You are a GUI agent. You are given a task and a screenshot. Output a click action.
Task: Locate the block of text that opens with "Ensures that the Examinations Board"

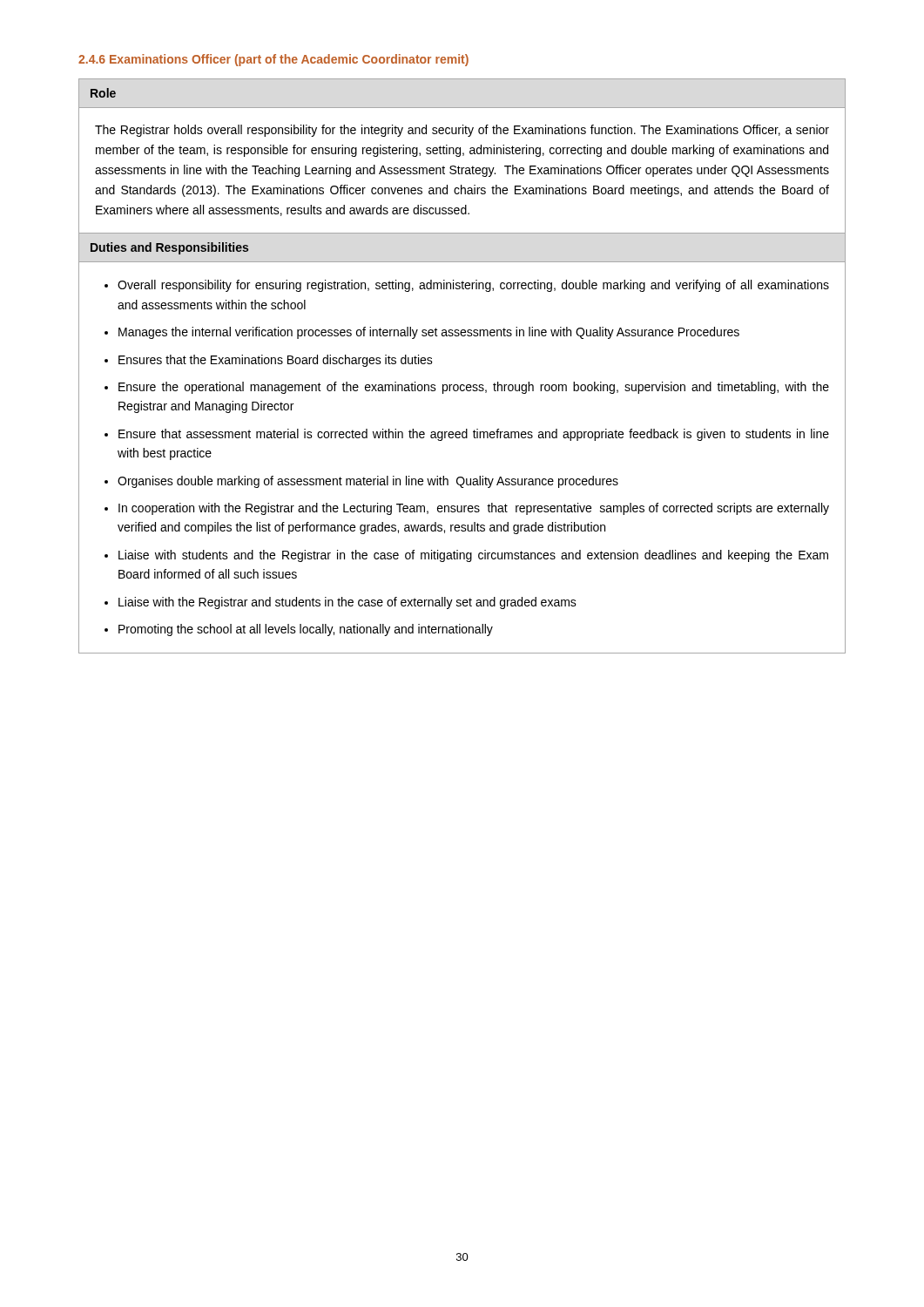click(x=275, y=360)
